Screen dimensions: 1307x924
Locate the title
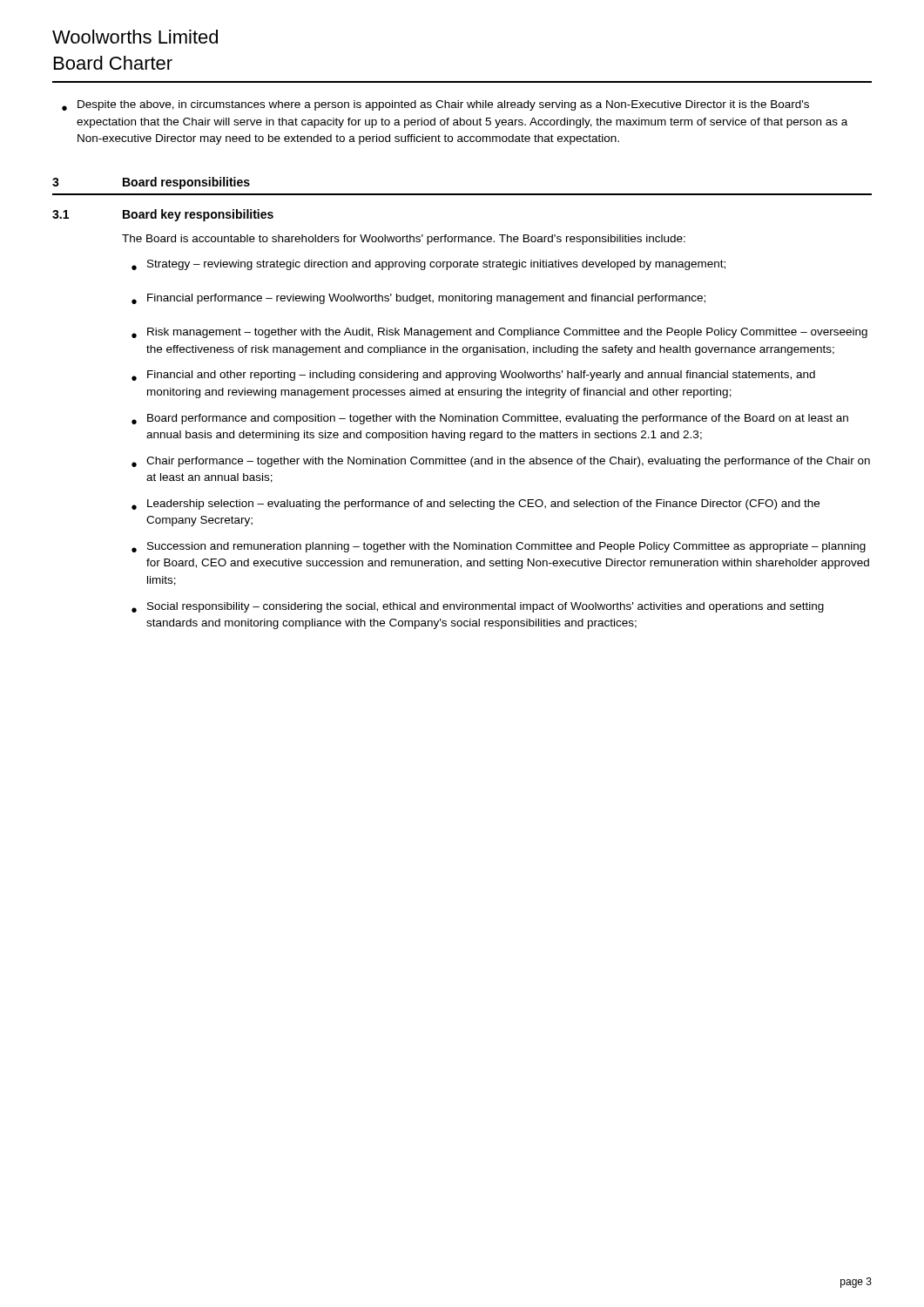(136, 50)
